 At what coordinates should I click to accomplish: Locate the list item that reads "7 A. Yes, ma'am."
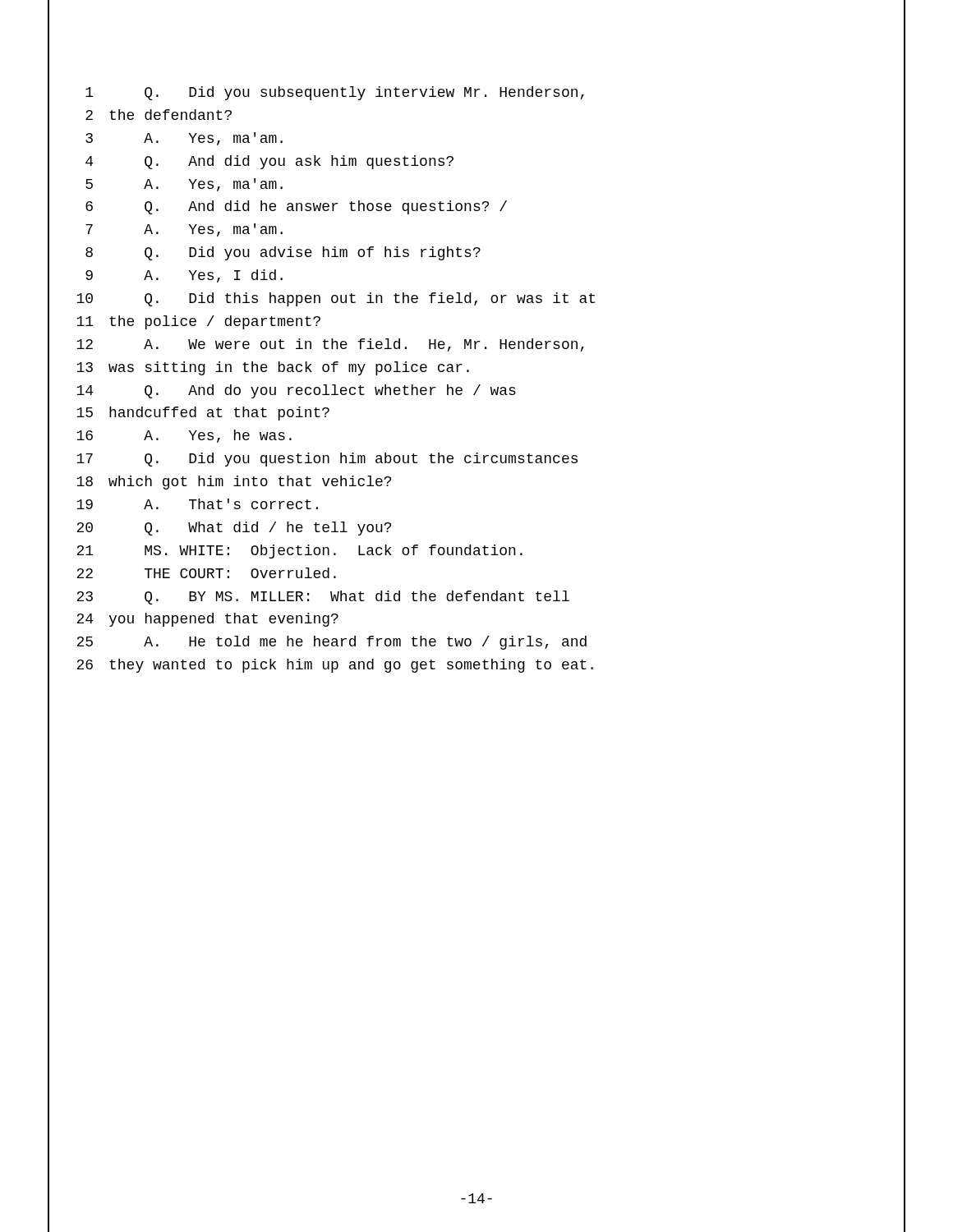(x=237, y=230)
